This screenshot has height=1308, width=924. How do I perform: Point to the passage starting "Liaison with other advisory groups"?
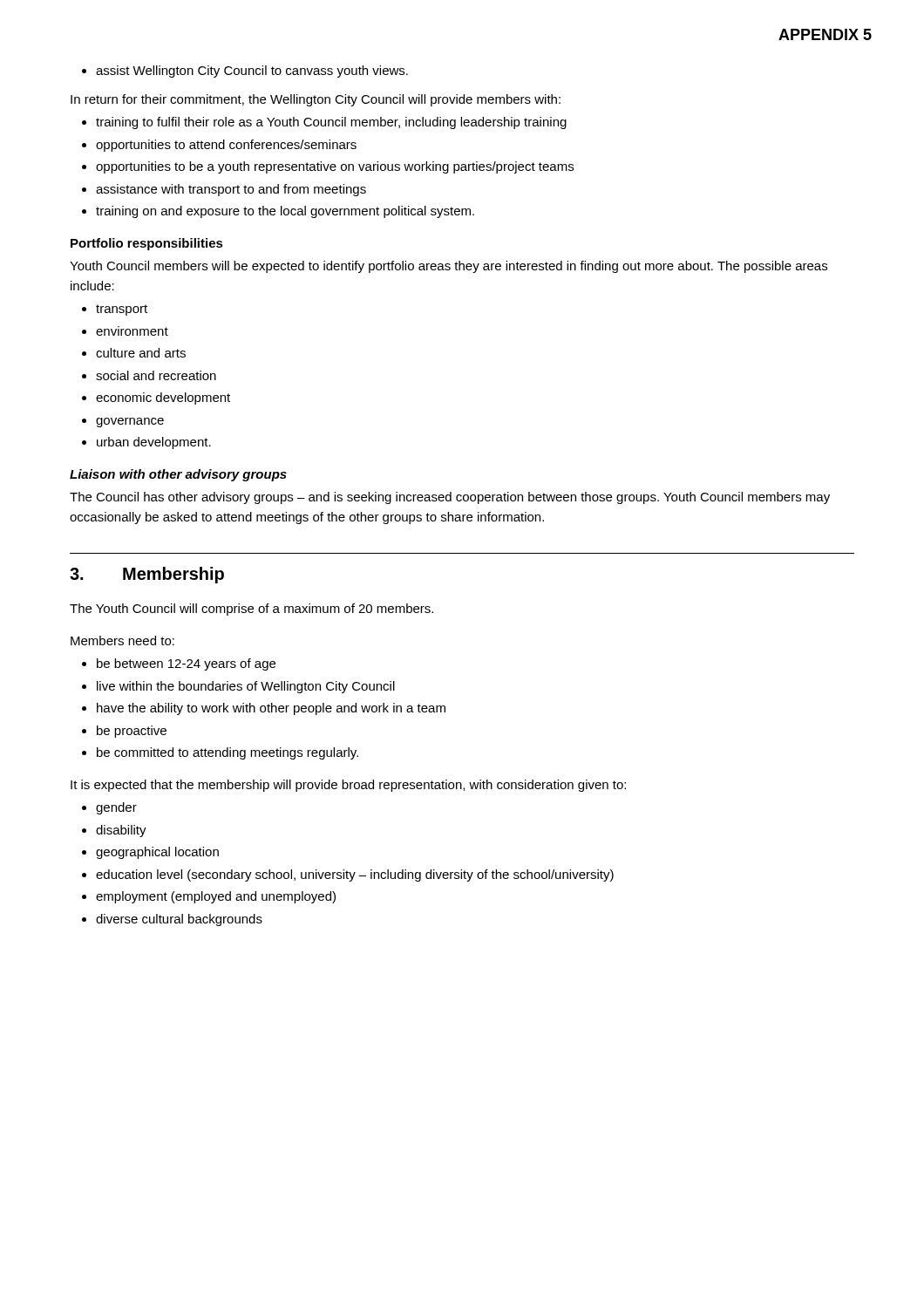pyautogui.click(x=178, y=473)
